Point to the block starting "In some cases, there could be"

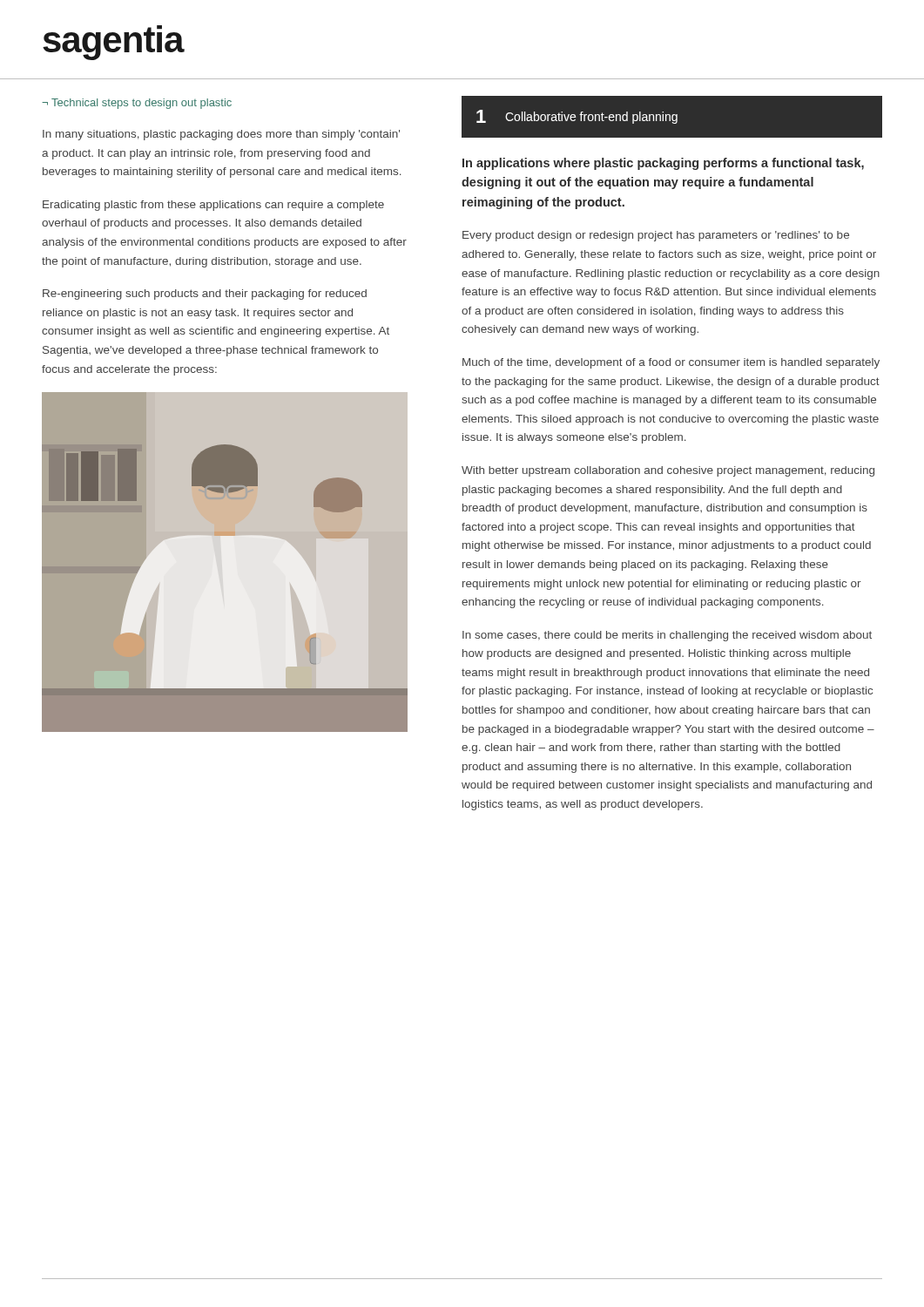(x=668, y=719)
